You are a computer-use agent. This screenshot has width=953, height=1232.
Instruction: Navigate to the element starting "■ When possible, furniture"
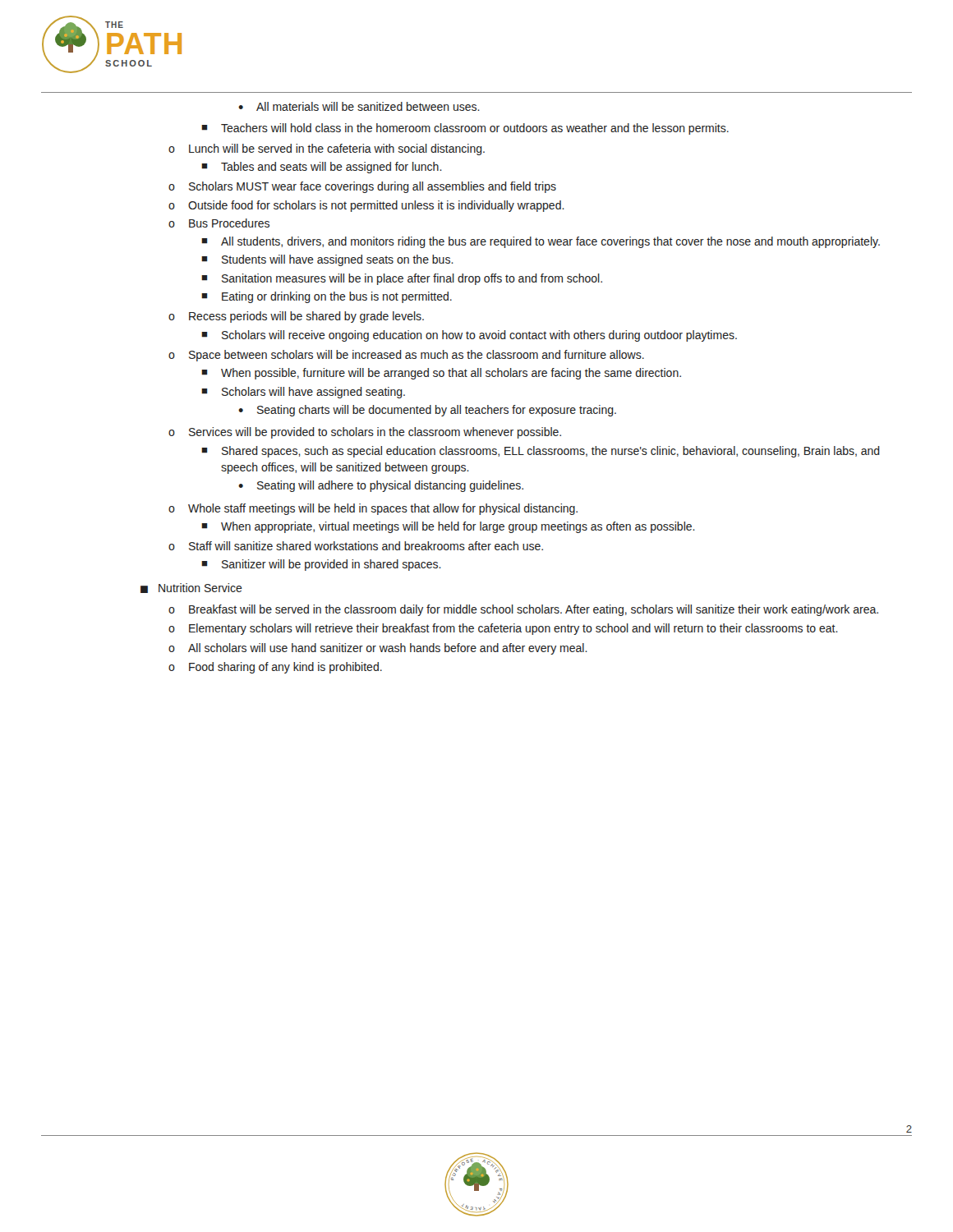point(557,373)
